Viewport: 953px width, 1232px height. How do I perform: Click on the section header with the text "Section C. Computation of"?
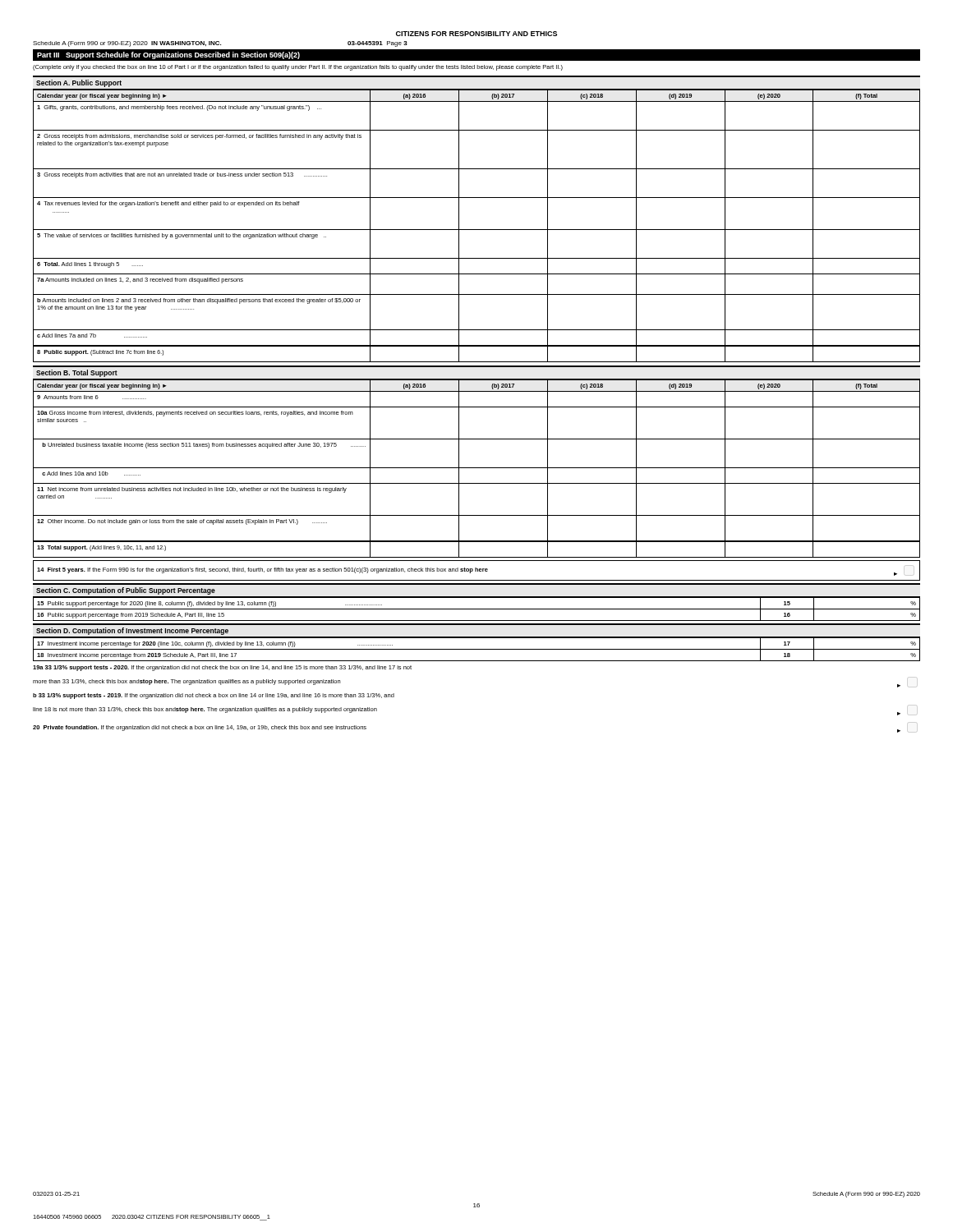click(126, 591)
